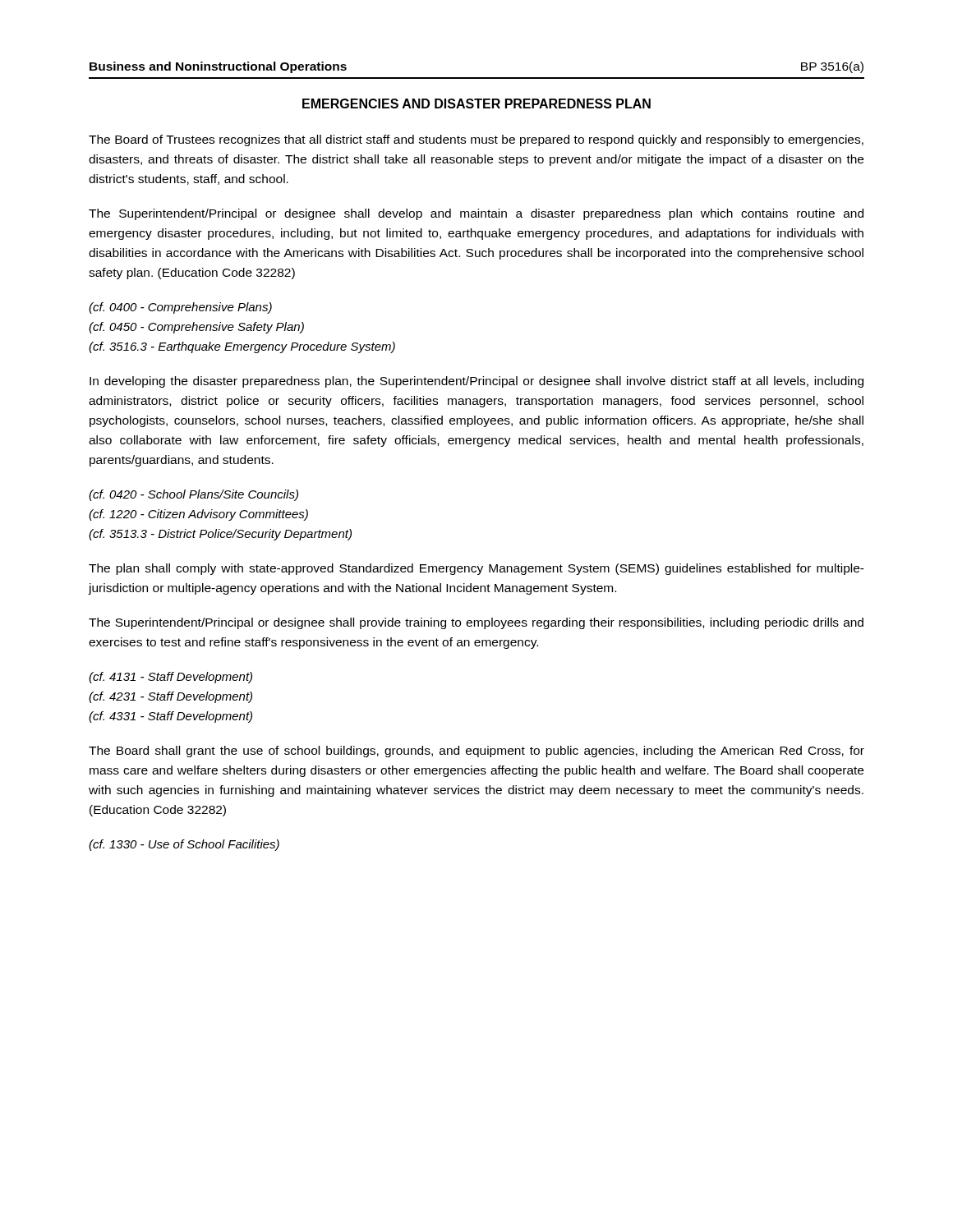Select the passage starting "(cf. 4131 - Staff Development)"
Viewport: 953px width, 1232px height.
[x=171, y=677]
